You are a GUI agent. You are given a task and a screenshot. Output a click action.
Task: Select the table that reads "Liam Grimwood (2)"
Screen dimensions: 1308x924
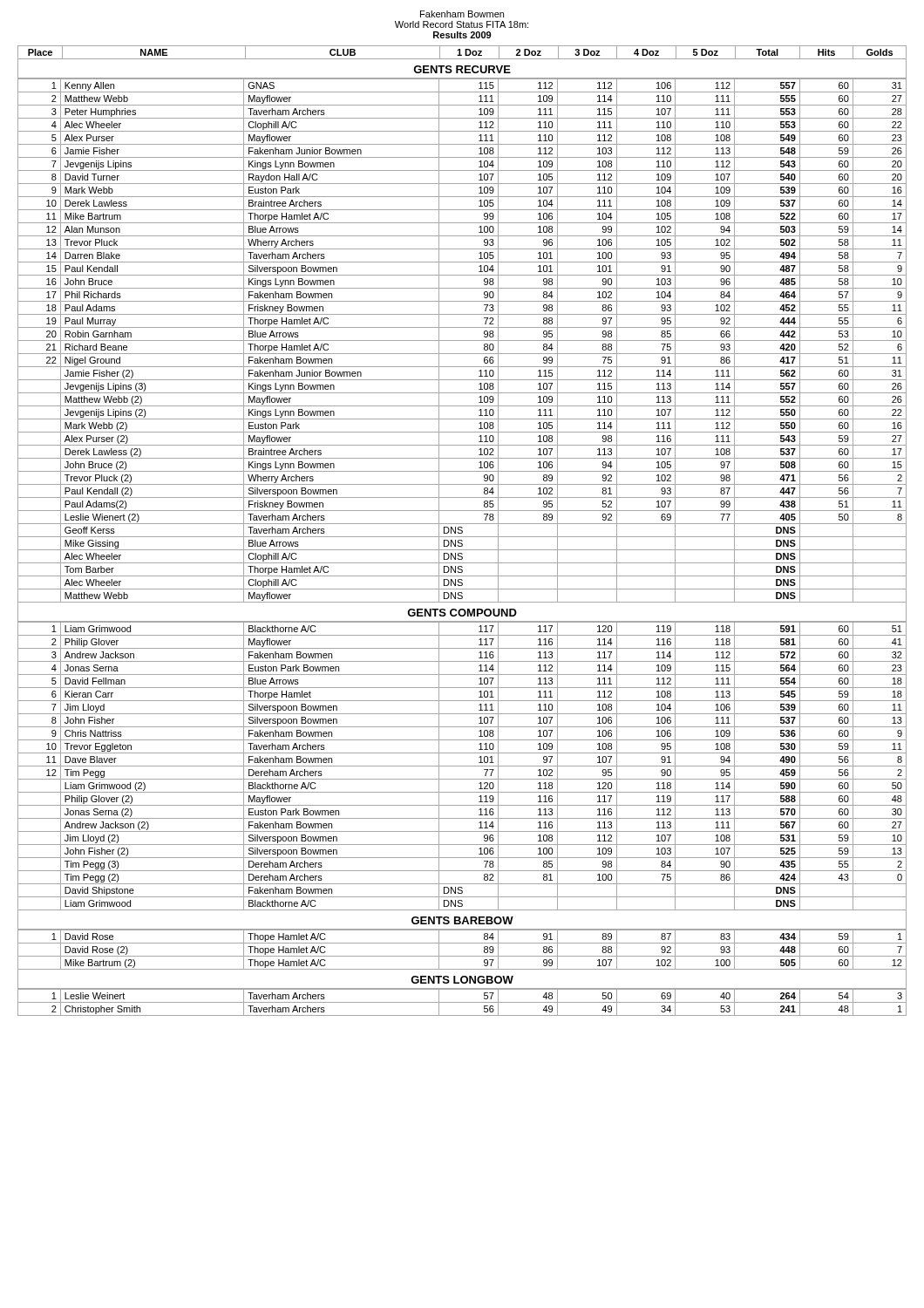coord(462,766)
